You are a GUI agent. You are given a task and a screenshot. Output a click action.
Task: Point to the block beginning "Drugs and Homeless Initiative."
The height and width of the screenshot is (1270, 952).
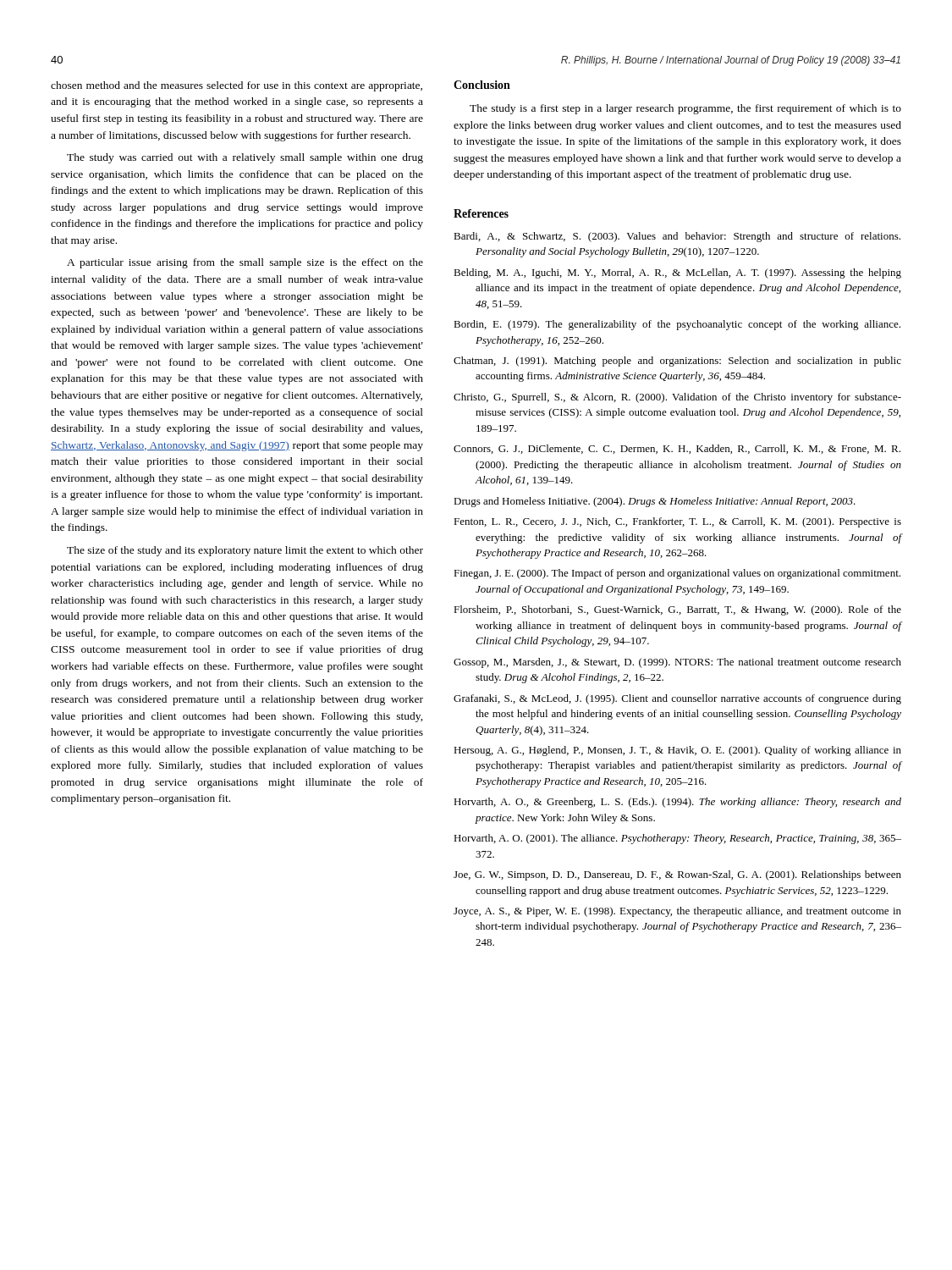tap(655, 501)
